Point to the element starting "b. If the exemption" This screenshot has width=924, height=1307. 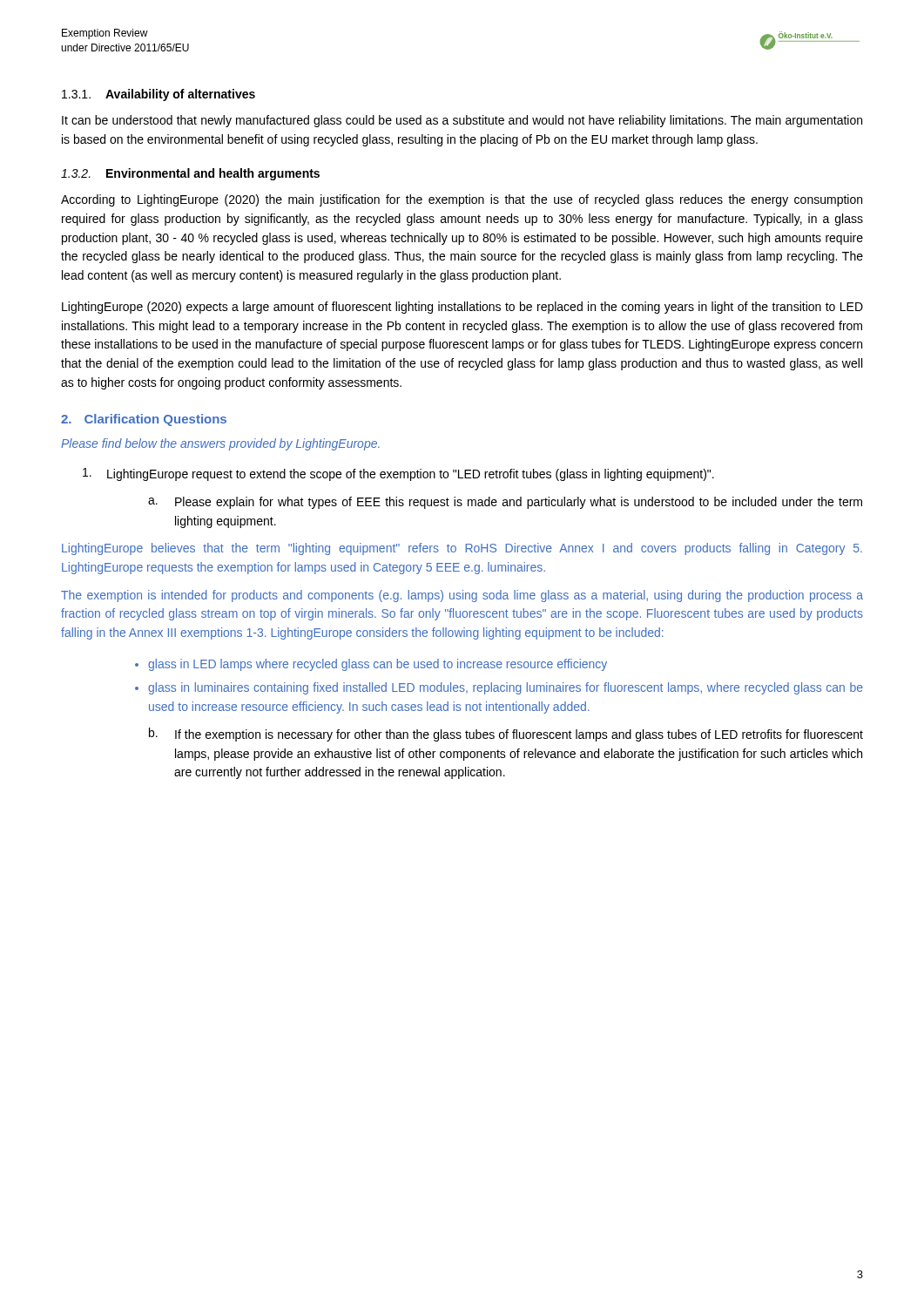[506, 754]
